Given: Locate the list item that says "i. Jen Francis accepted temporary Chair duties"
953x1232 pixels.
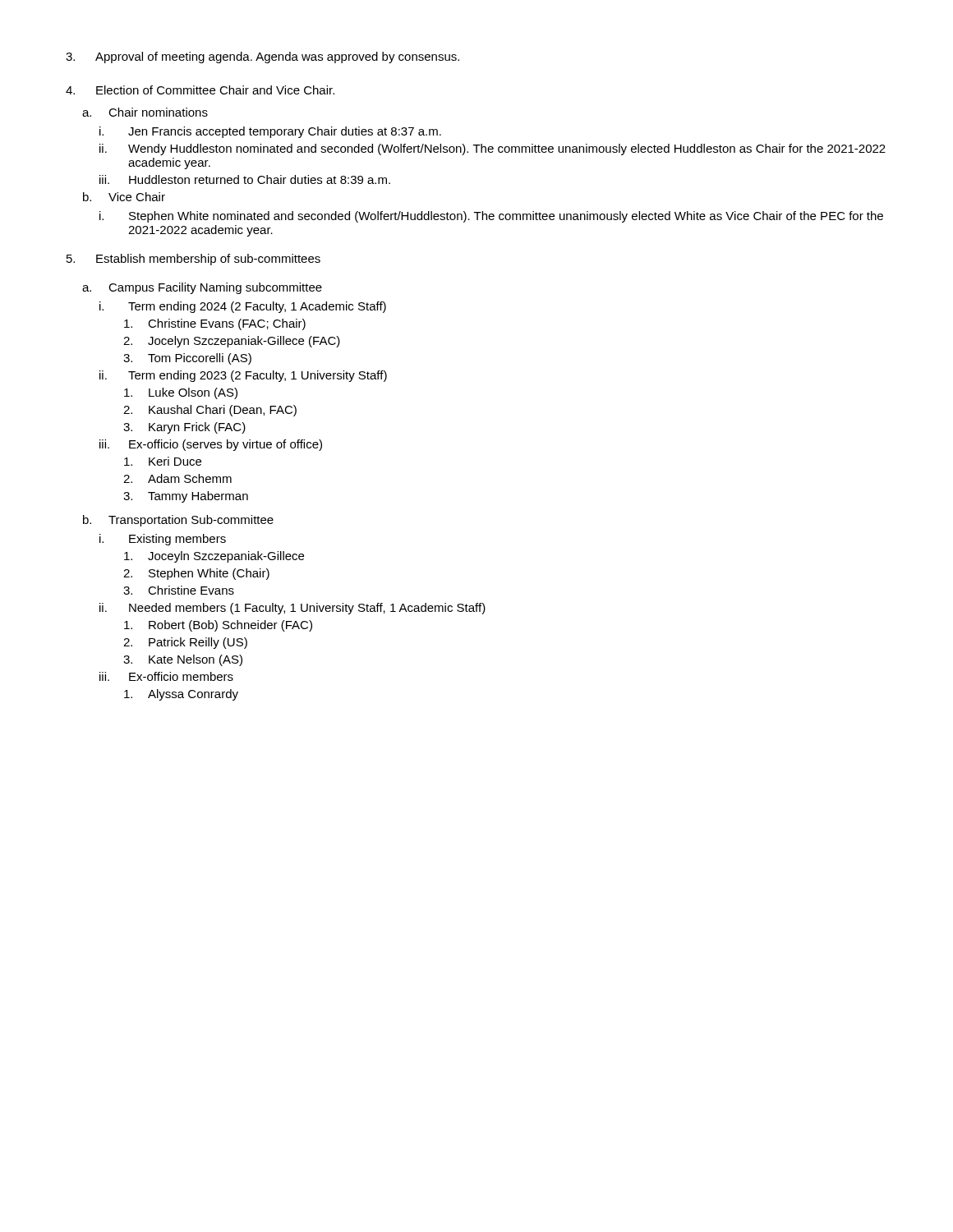Looking at the screenshot, I should (x=270, y=132).
